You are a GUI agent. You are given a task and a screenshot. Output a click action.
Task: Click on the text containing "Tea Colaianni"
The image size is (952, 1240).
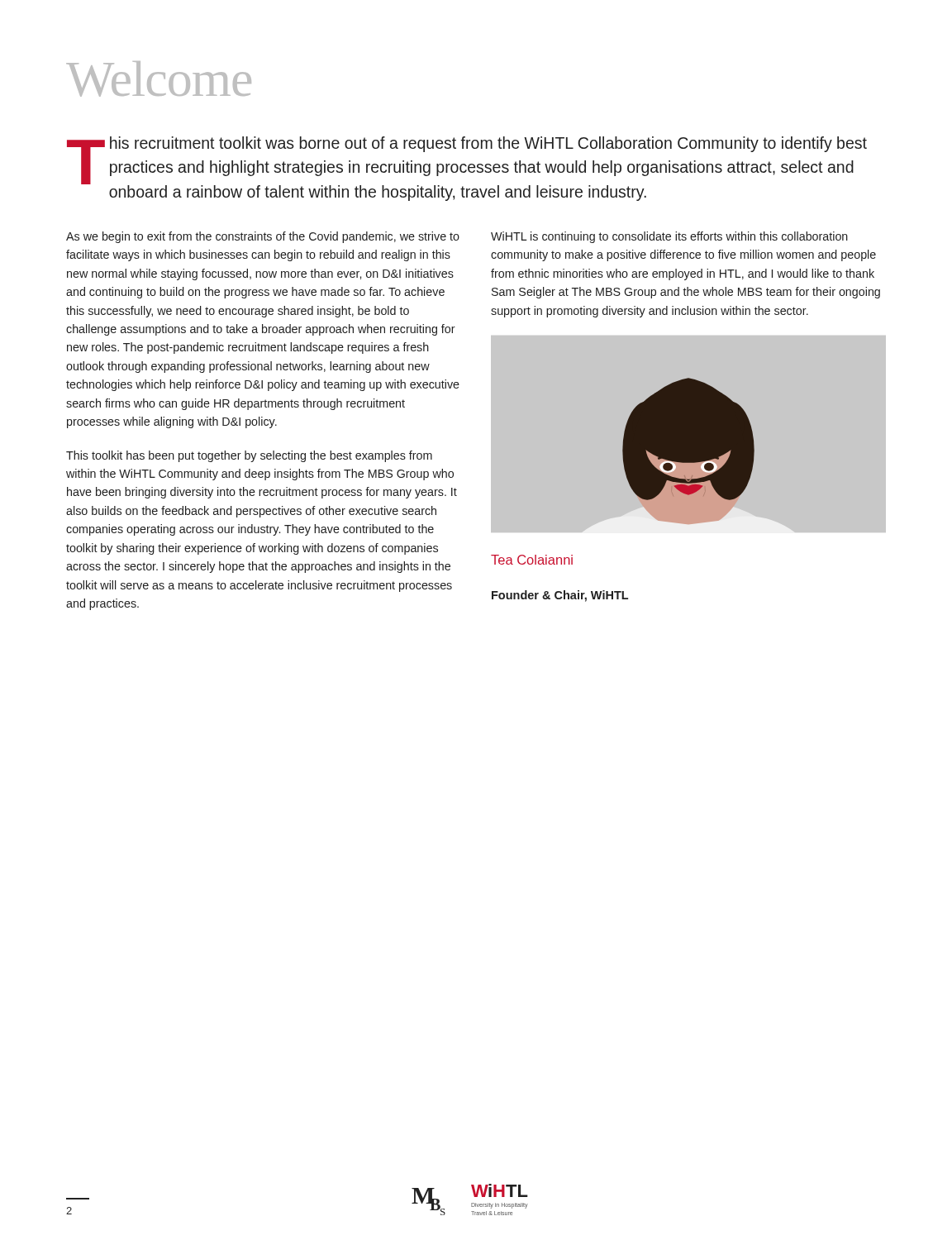coord(532,560)
